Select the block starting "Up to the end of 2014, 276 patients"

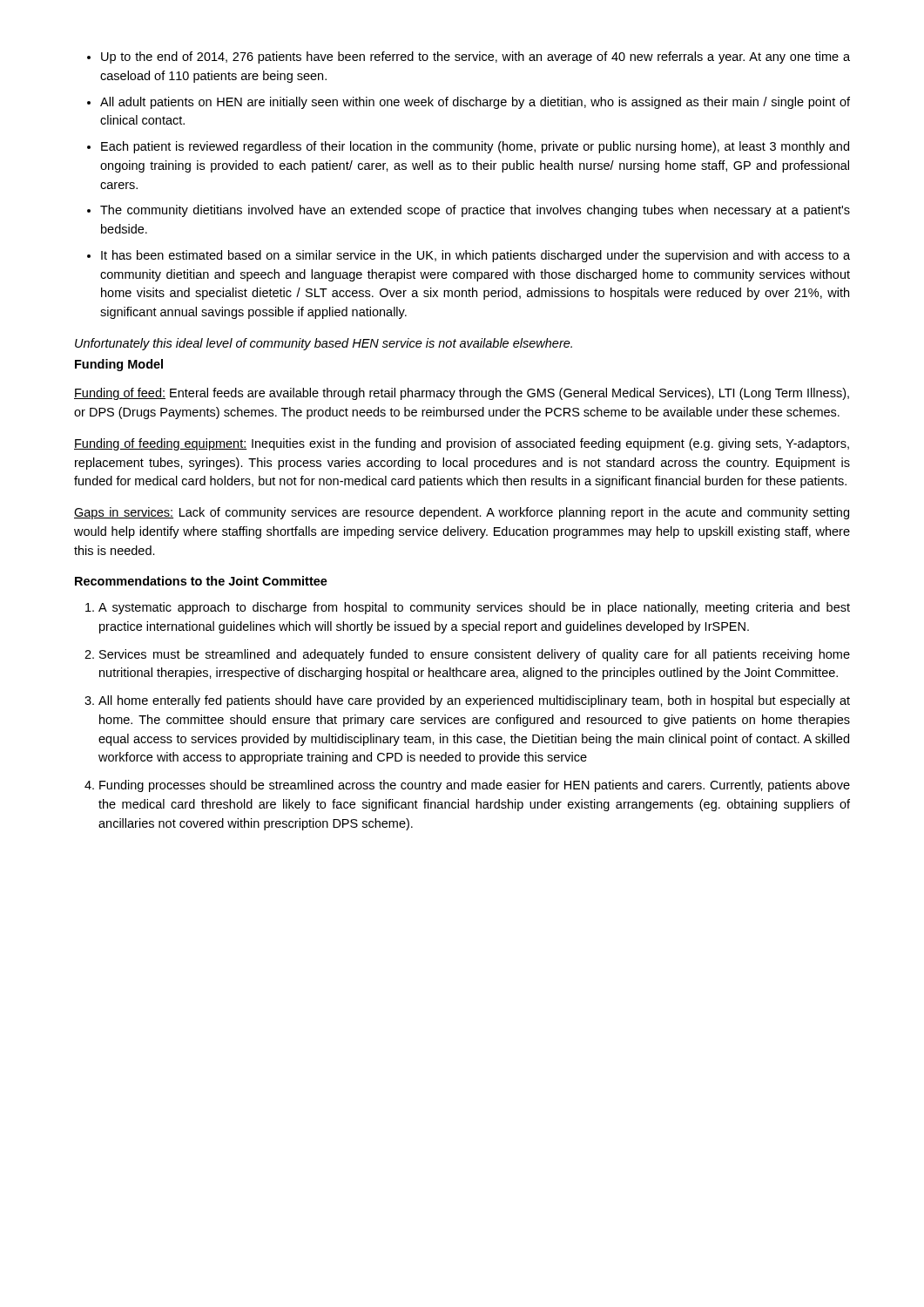(475, 67)
